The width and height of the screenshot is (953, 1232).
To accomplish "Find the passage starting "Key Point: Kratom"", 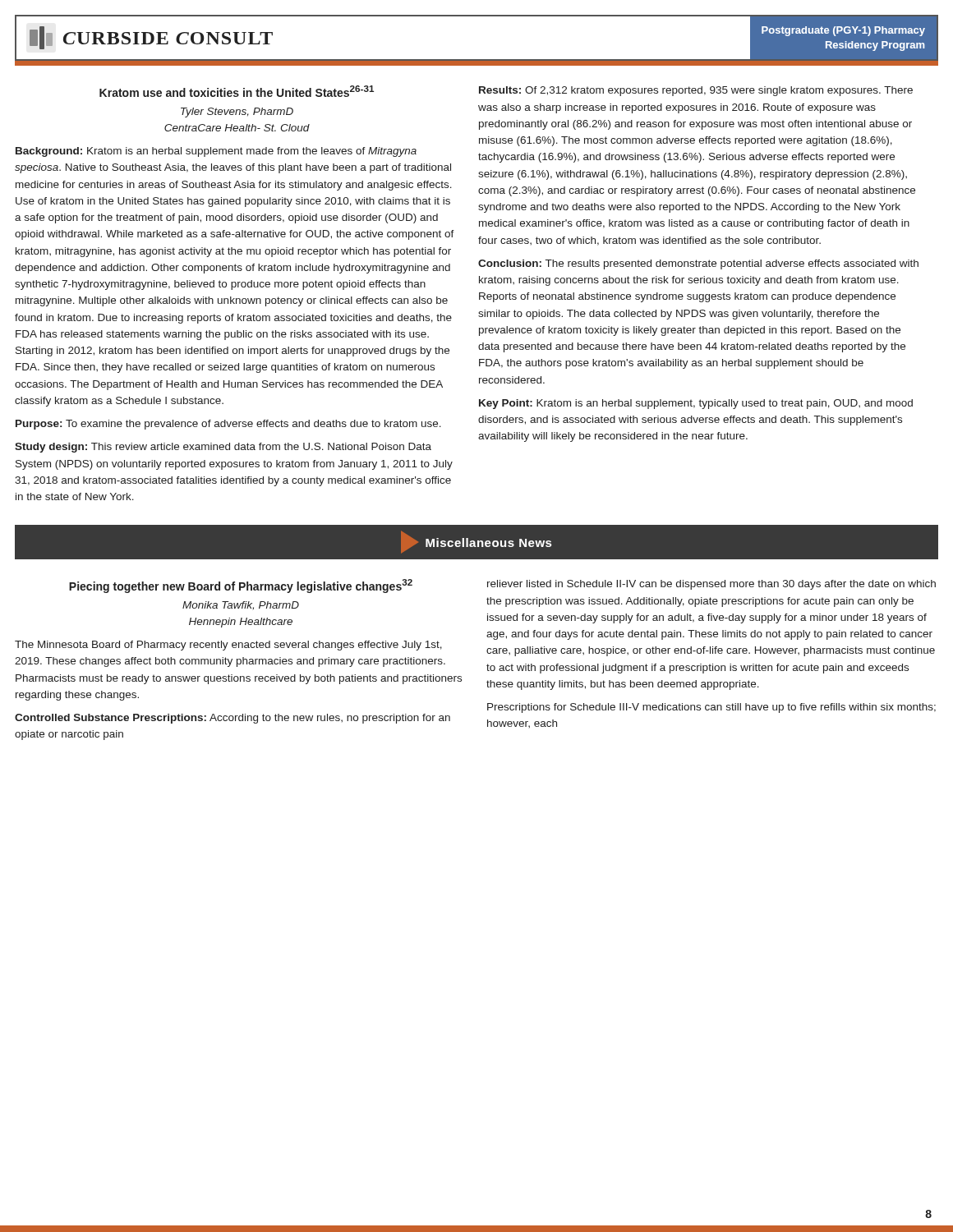I will point(700,420).
